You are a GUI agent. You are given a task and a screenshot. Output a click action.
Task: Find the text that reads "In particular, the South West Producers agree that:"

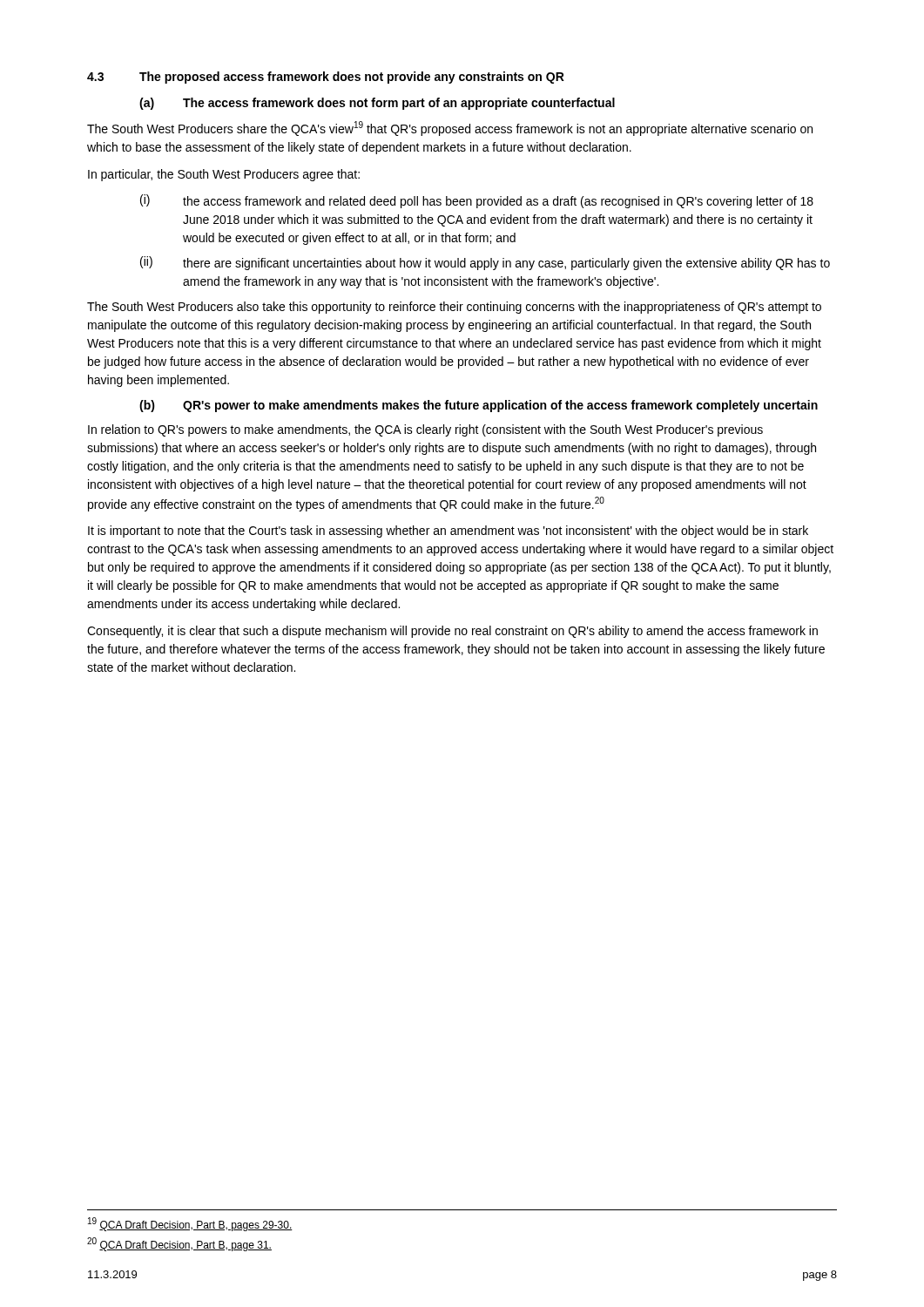[224, 174]
